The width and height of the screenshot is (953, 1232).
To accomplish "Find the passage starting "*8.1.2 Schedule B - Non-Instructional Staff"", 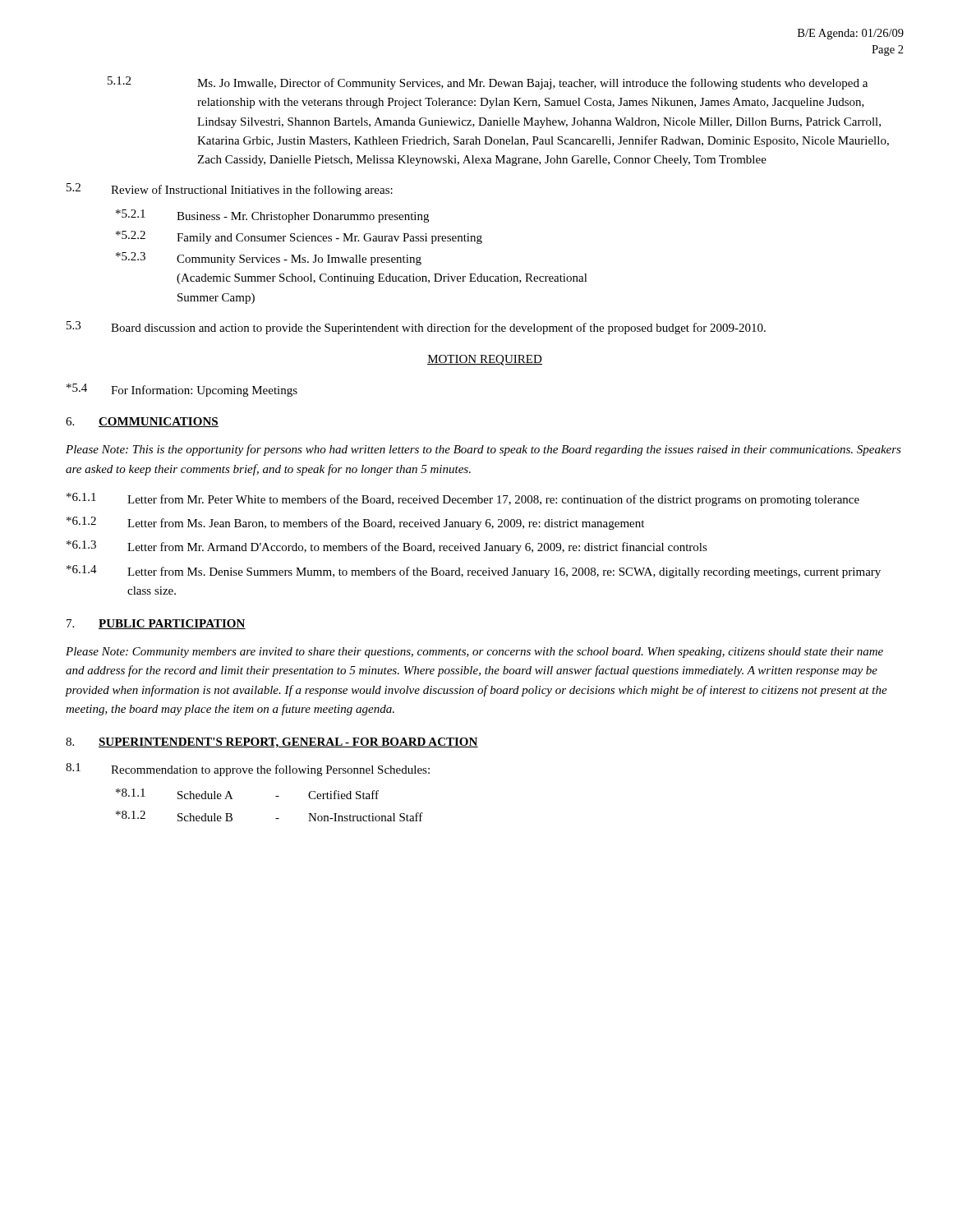I will pos(134,816).
